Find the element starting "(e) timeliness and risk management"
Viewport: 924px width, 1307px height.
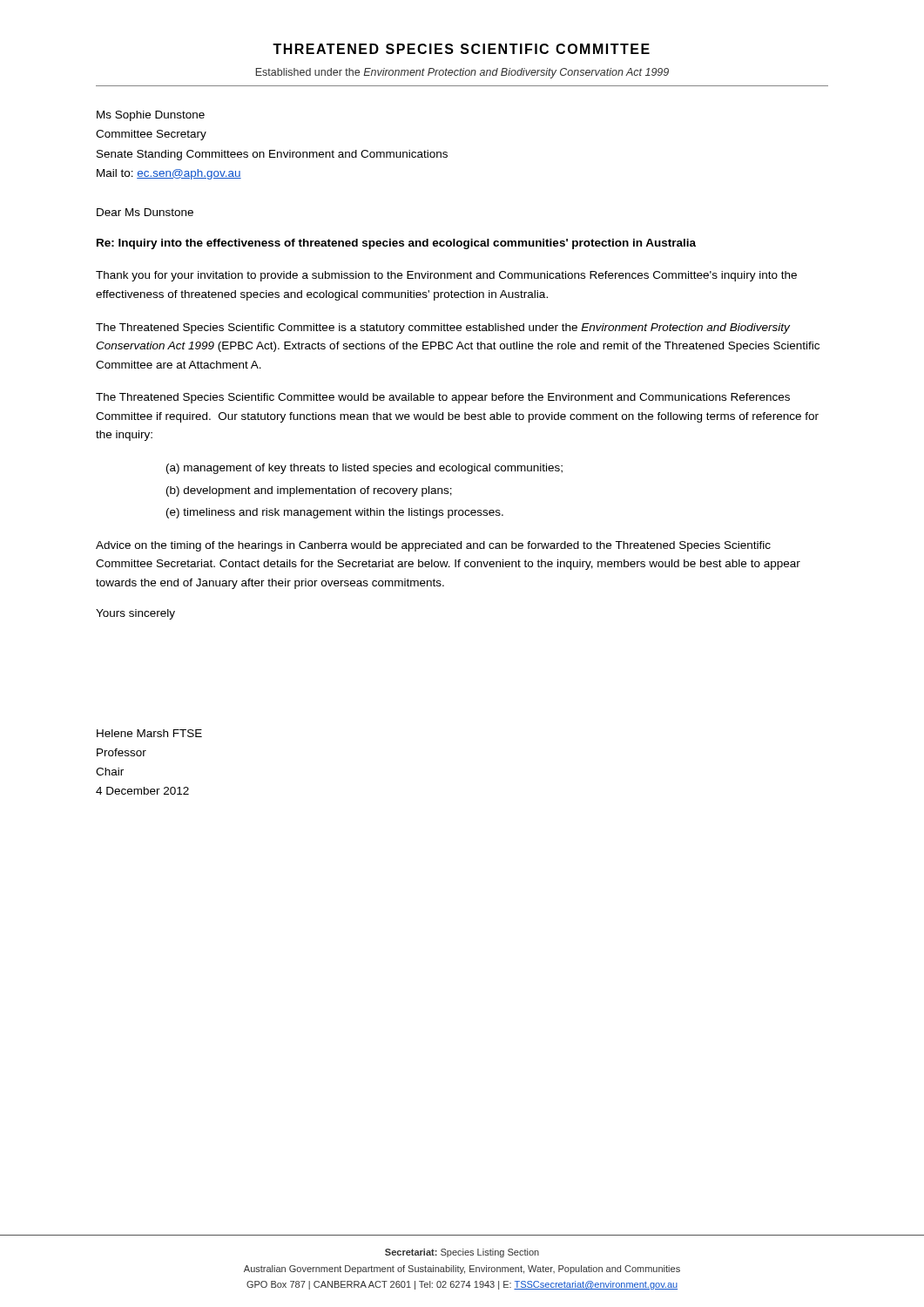point(335,512)
